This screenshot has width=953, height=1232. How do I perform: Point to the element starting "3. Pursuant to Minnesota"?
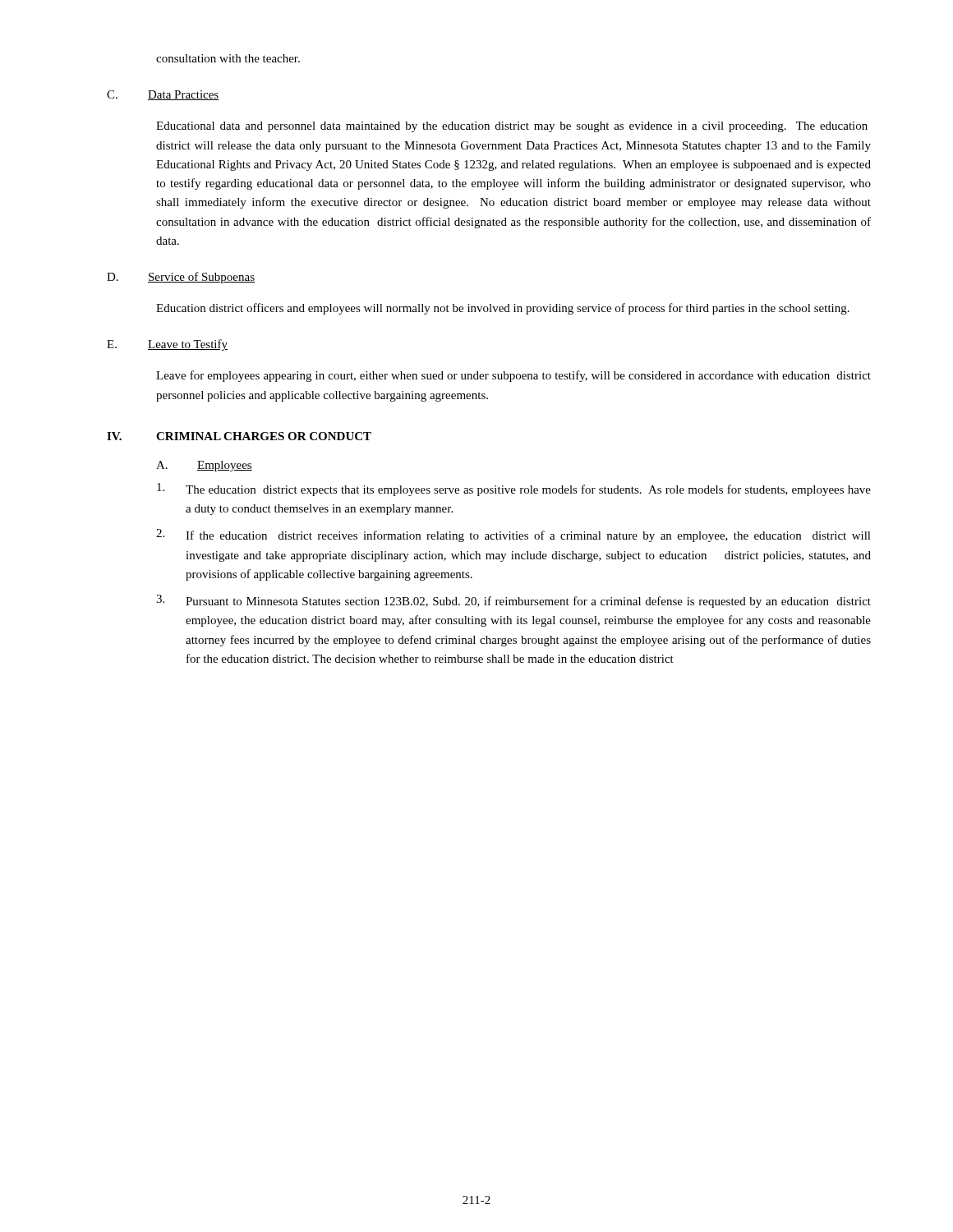pyautogui.click(x=513, y=630)
